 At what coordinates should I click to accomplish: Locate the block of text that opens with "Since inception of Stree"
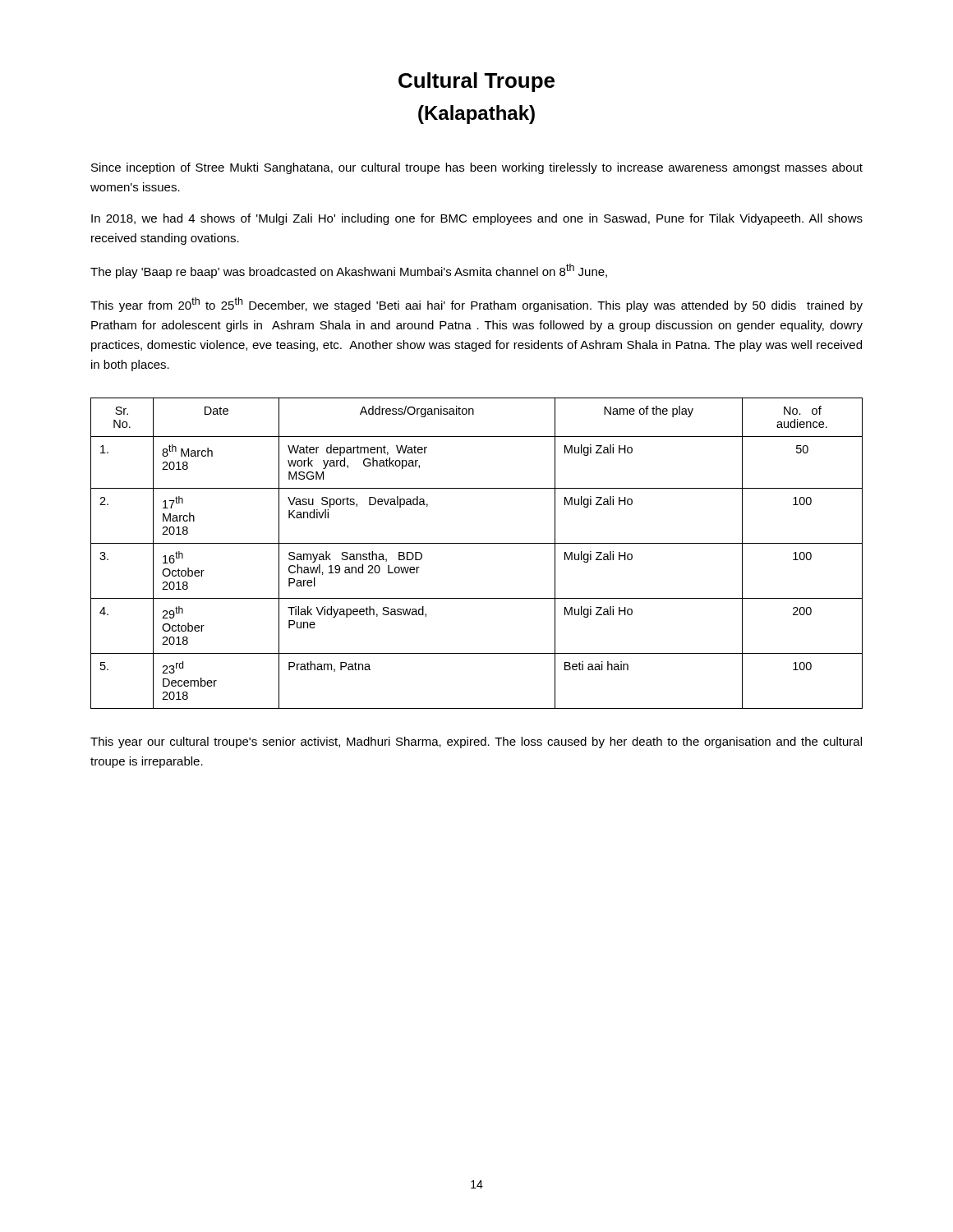pos(476,178)
